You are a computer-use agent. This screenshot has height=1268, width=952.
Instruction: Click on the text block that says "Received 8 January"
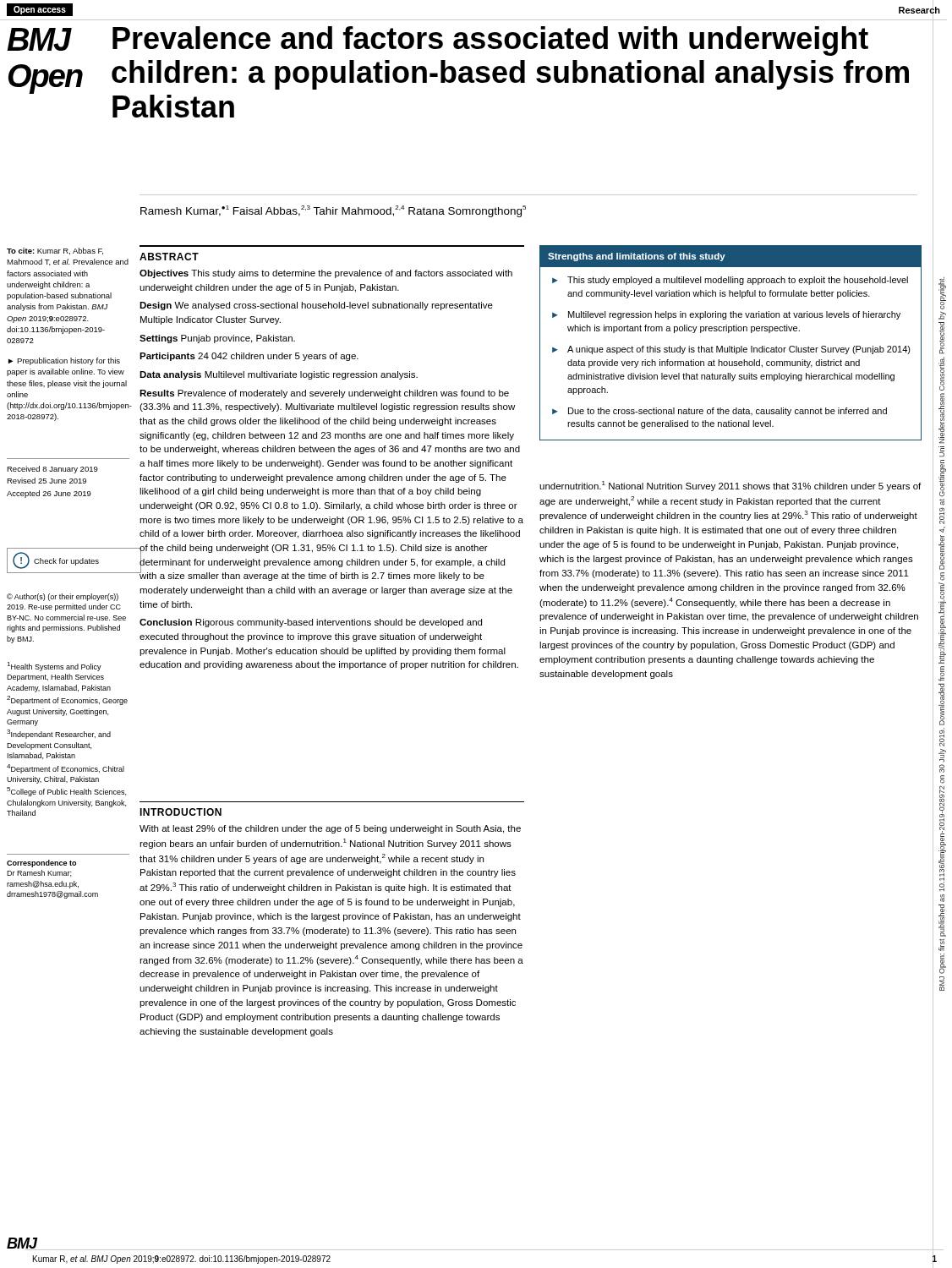(x=52, y=481)
